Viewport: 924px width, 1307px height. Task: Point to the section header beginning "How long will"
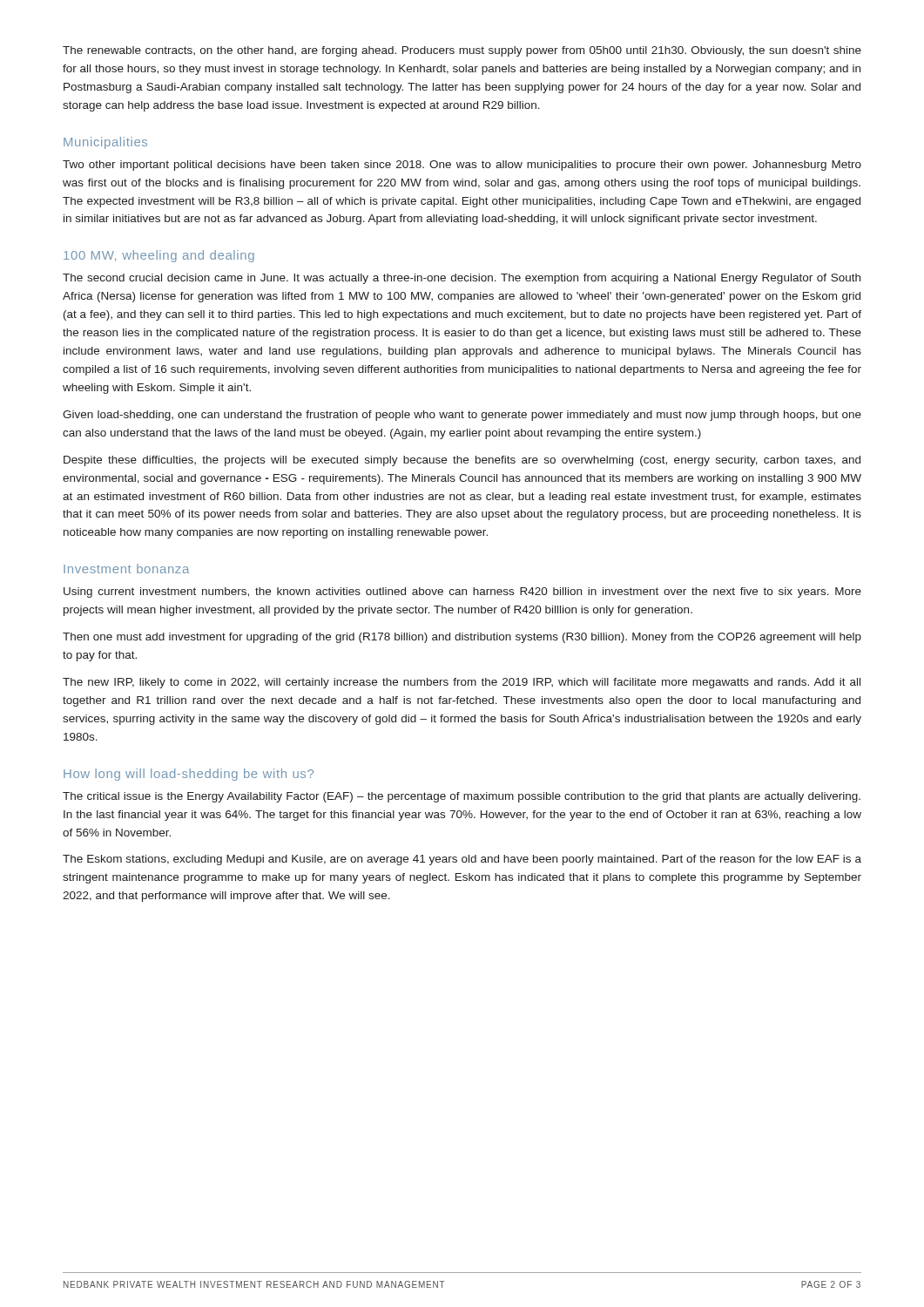(x=189, y=773)
